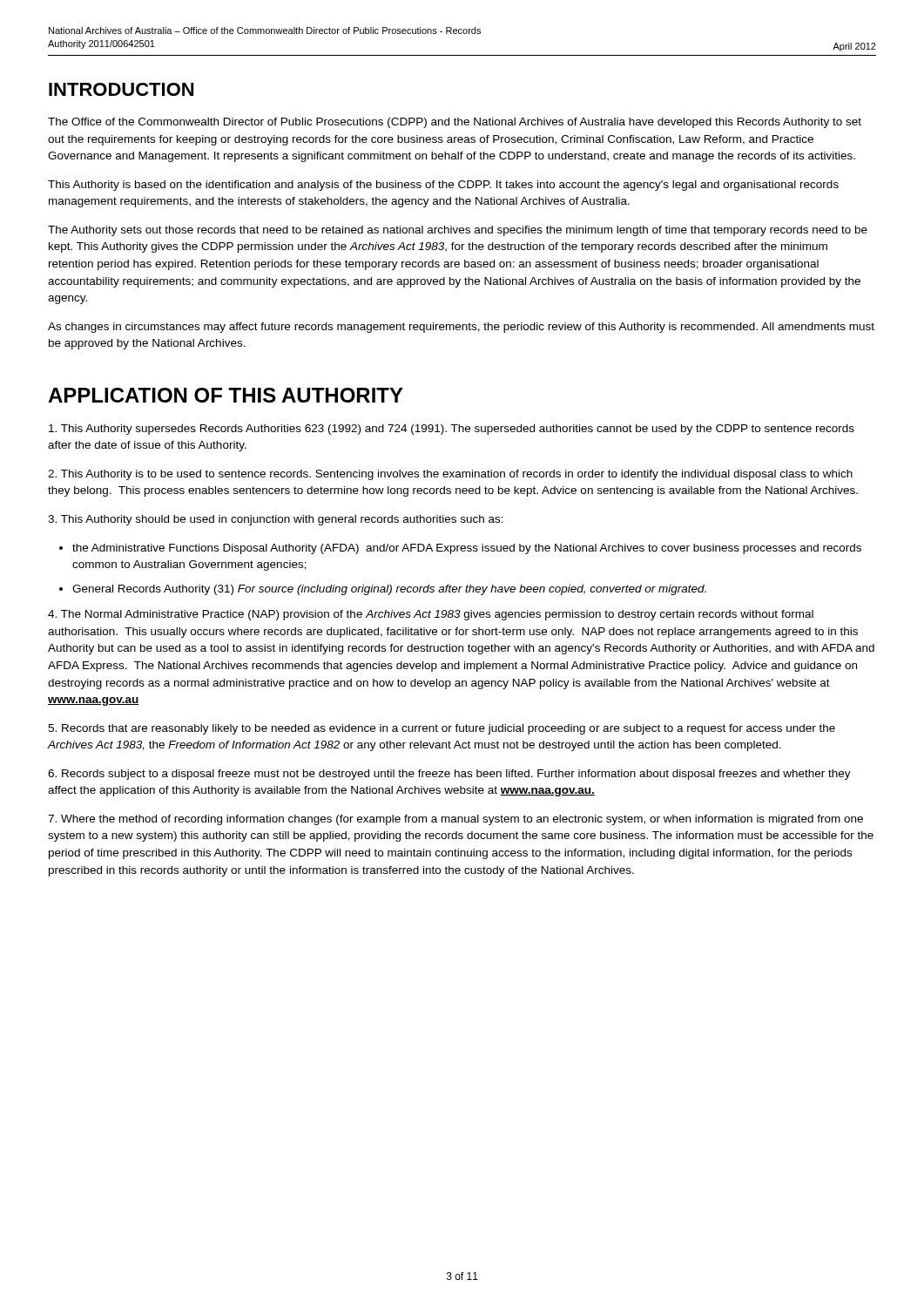This screenshot has height=1307, width=924.
Task: Select the text block starting "This Authority supersedes Records"
Action: (462, 437)
